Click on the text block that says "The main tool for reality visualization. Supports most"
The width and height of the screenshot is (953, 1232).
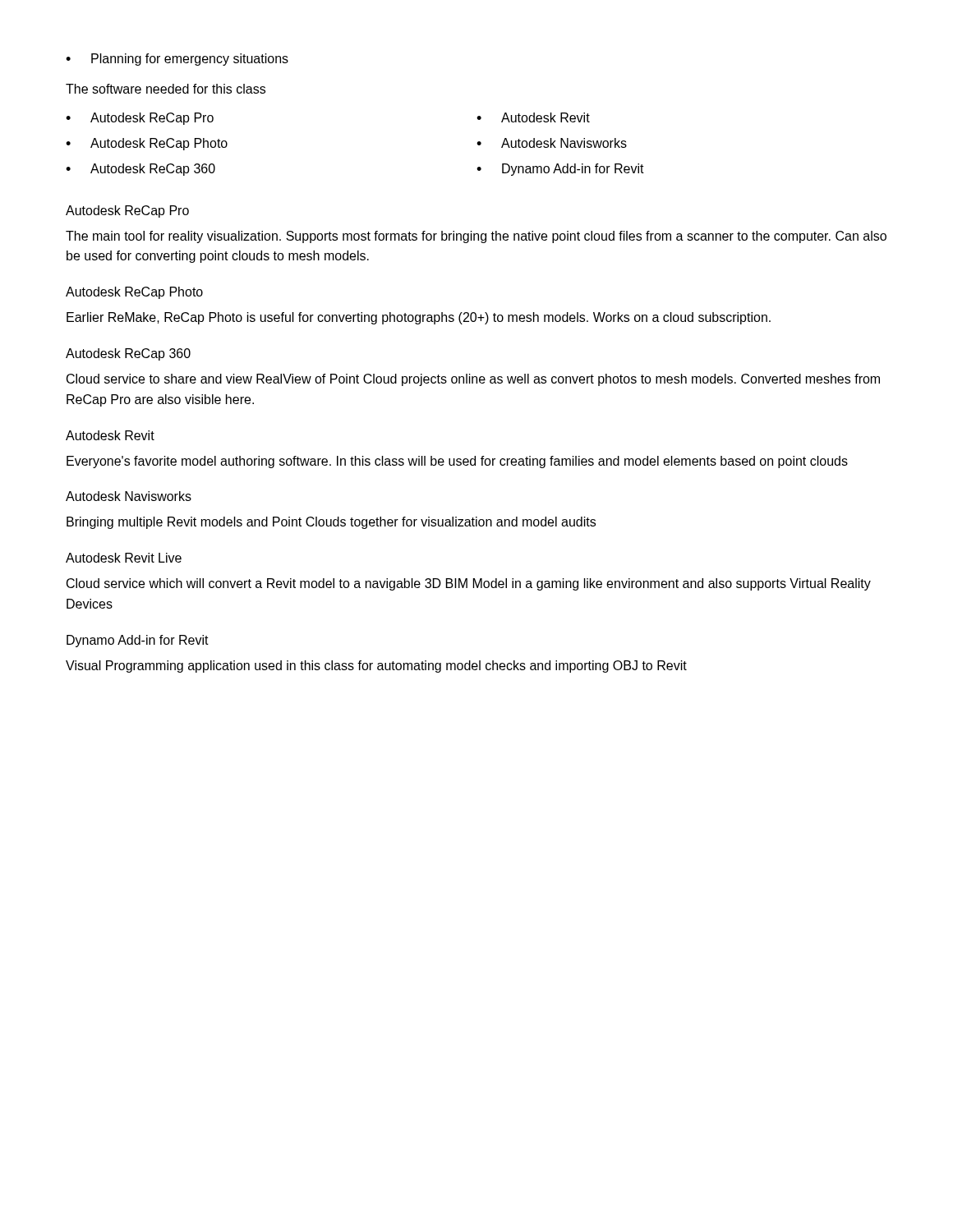click(x=476, y=246)
